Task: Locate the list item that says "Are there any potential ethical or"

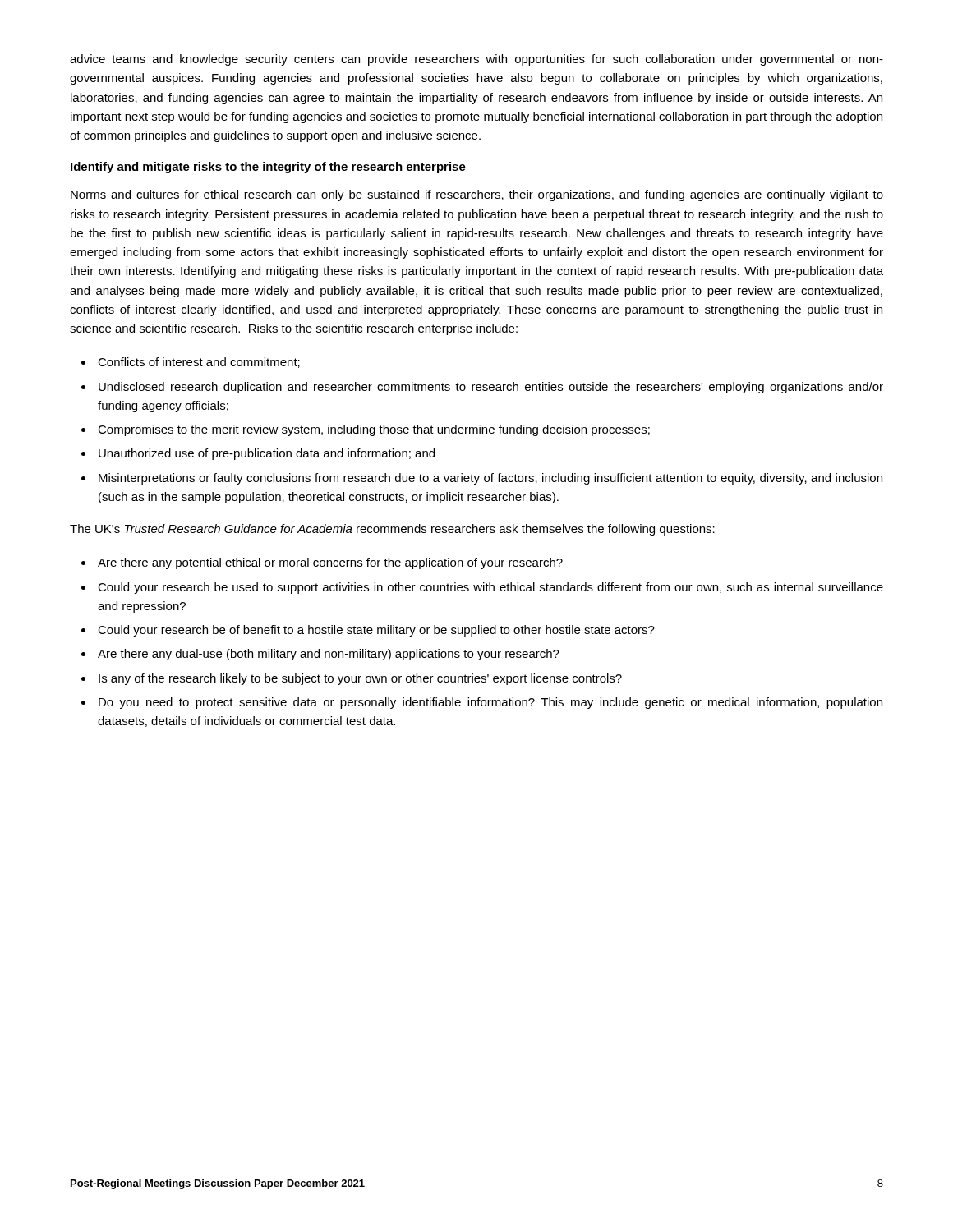Action: tap(330, 562)
